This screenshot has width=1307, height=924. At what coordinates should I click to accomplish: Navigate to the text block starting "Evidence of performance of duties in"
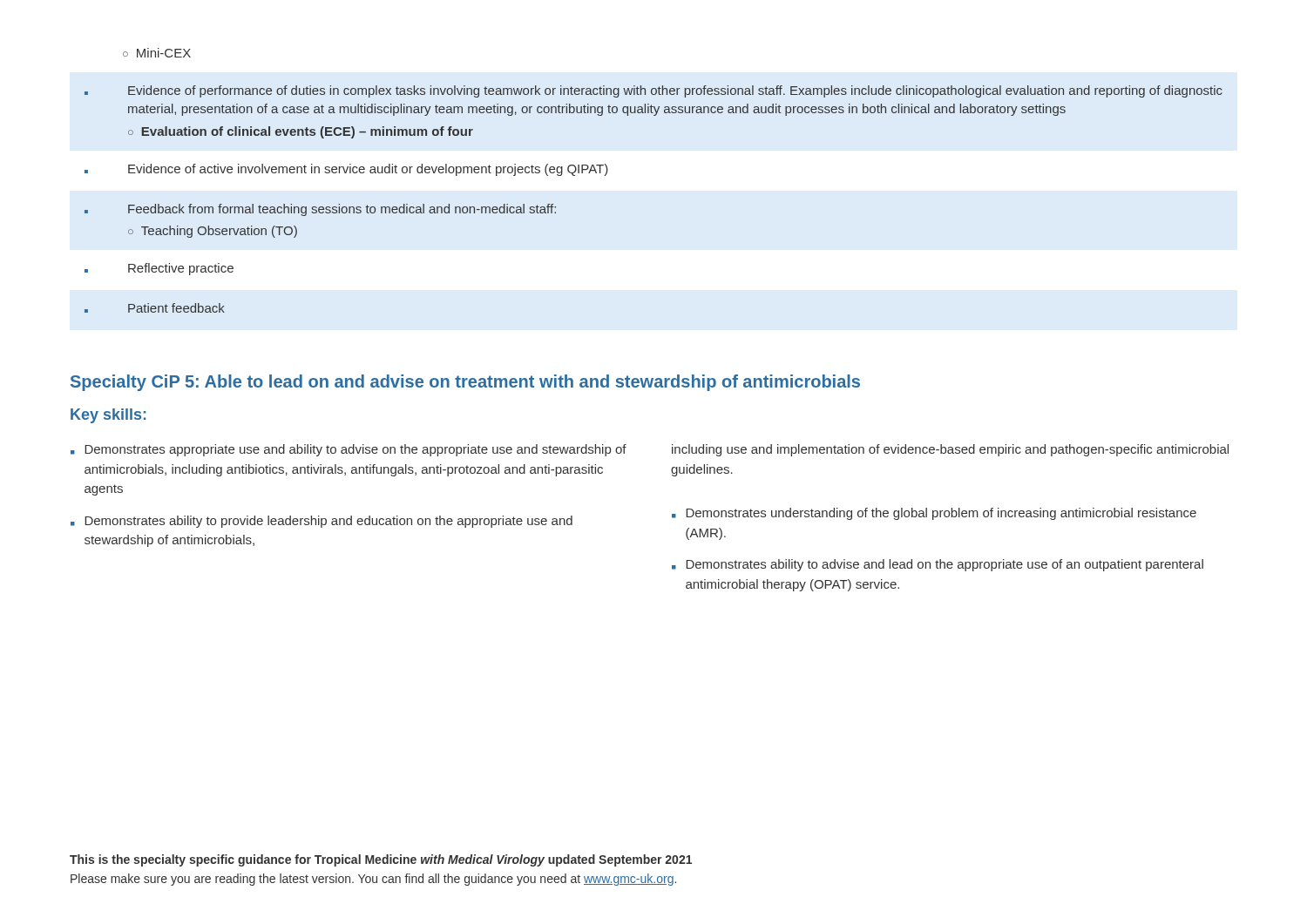(x=675, y=112)
